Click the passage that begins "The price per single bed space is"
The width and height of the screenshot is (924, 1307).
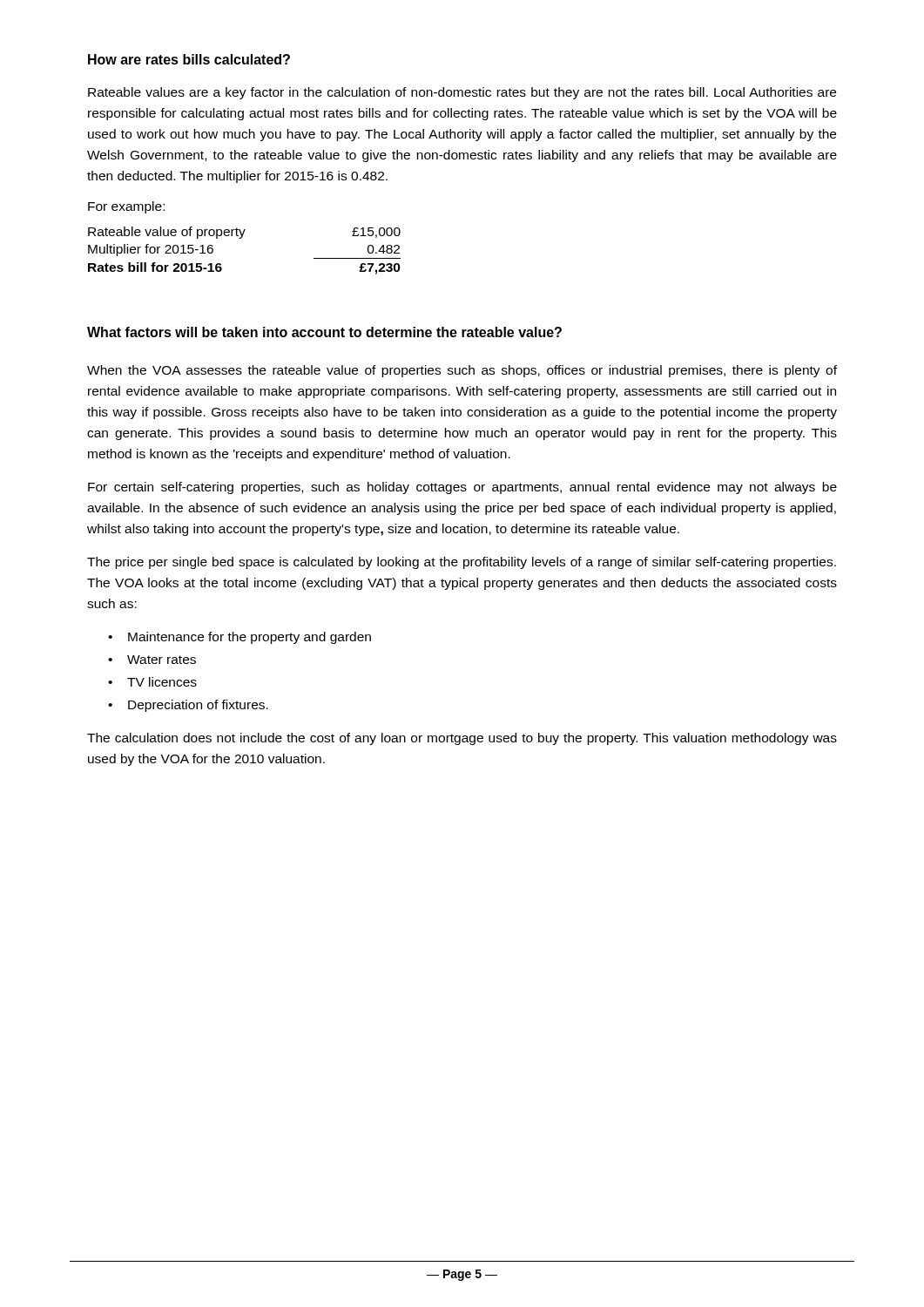click(462, 583)
